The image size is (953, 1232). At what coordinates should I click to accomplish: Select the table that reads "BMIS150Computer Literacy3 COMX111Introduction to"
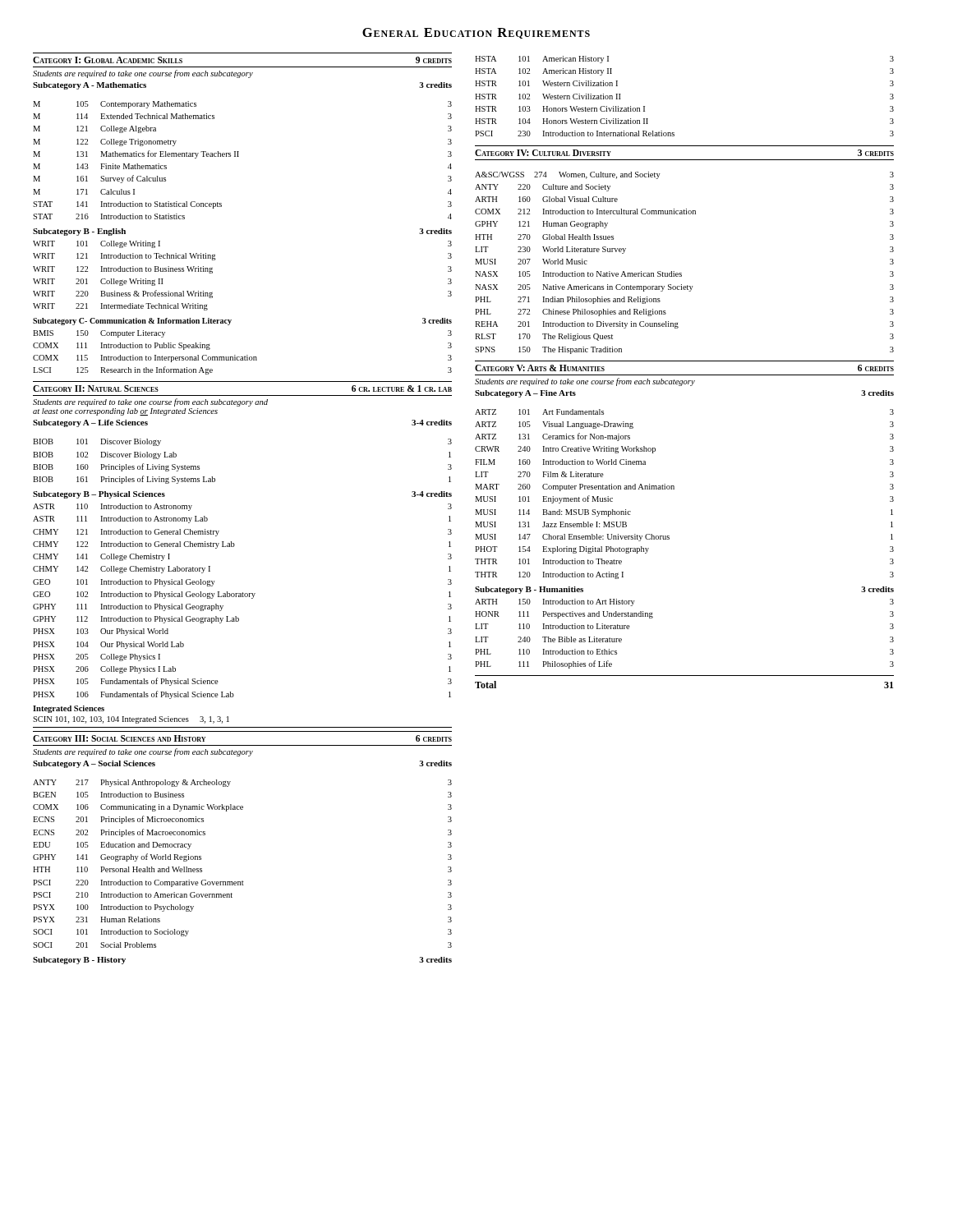(242, 351)
